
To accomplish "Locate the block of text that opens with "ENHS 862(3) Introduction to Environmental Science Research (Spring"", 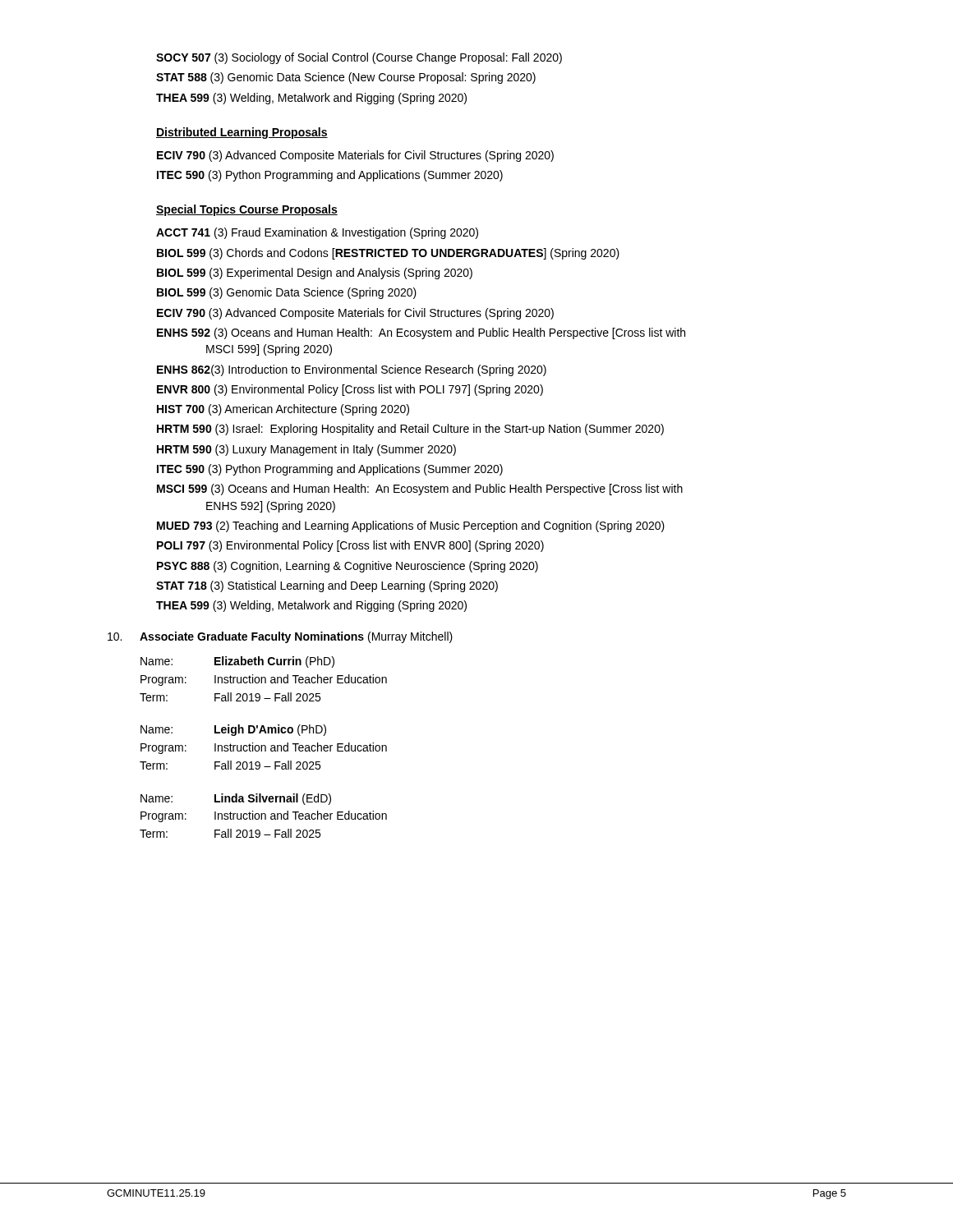I will tap(351, 369).
